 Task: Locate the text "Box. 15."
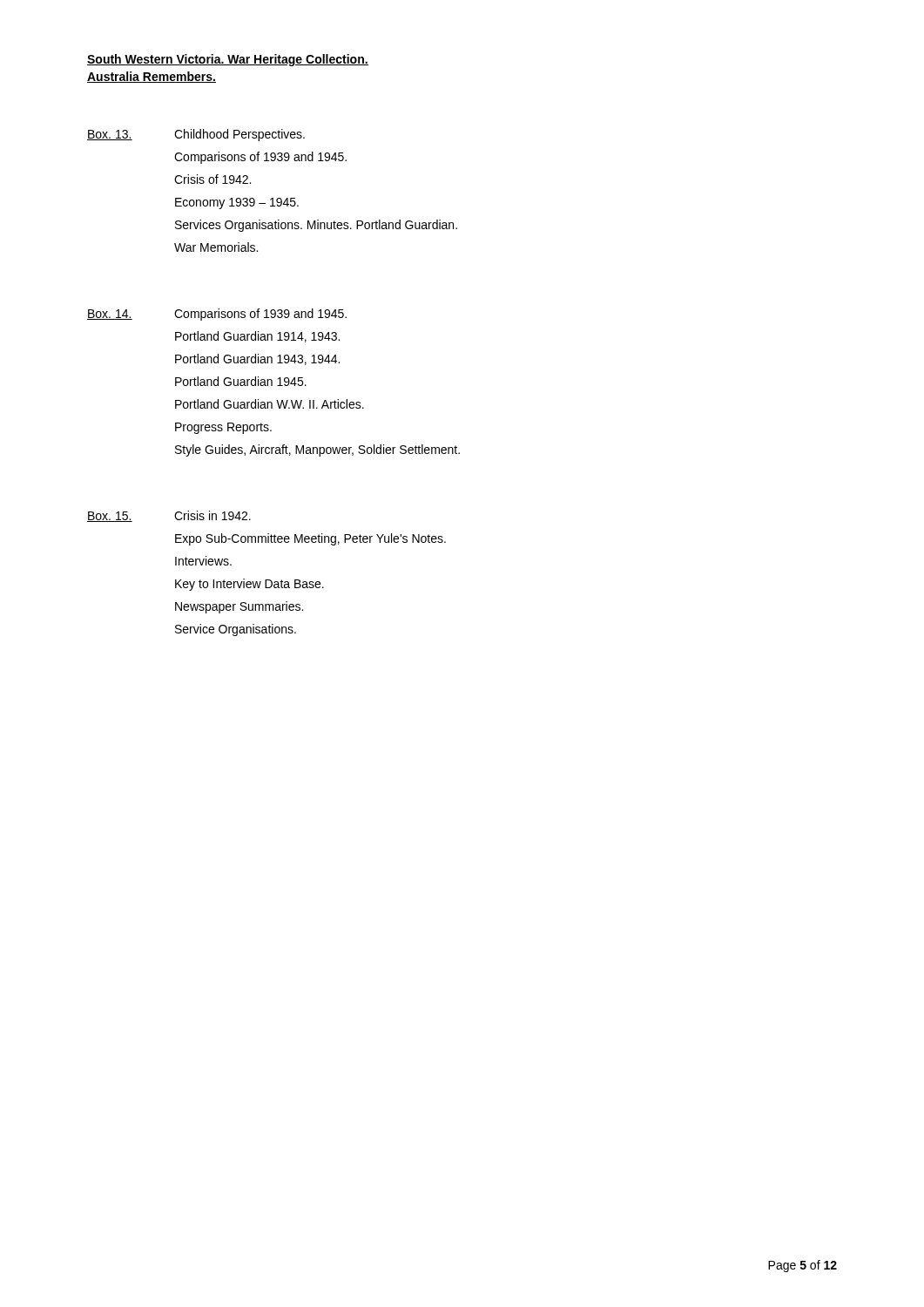pos(109,516)
